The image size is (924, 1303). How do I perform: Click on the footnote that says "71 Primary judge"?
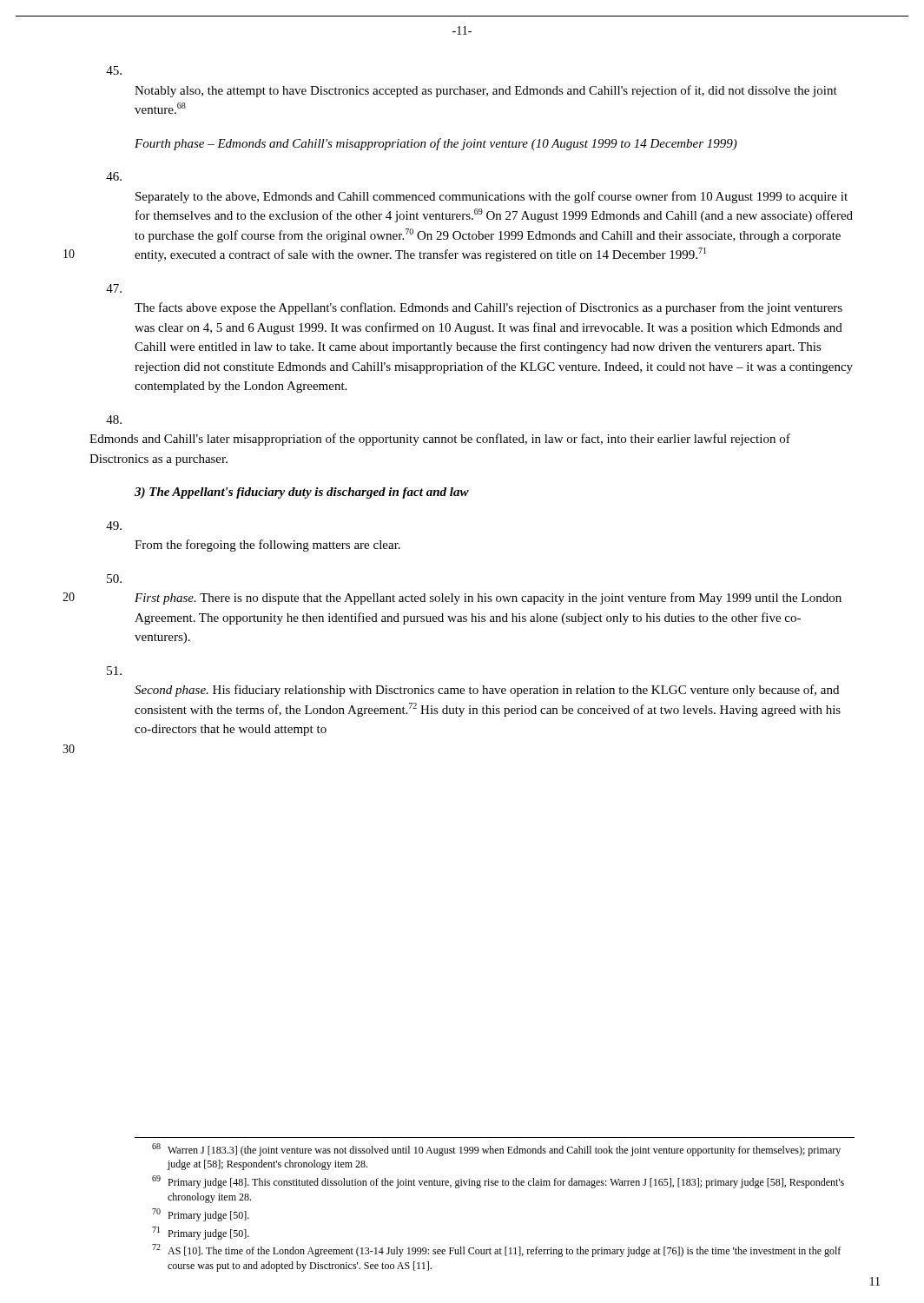[201, 1233]
